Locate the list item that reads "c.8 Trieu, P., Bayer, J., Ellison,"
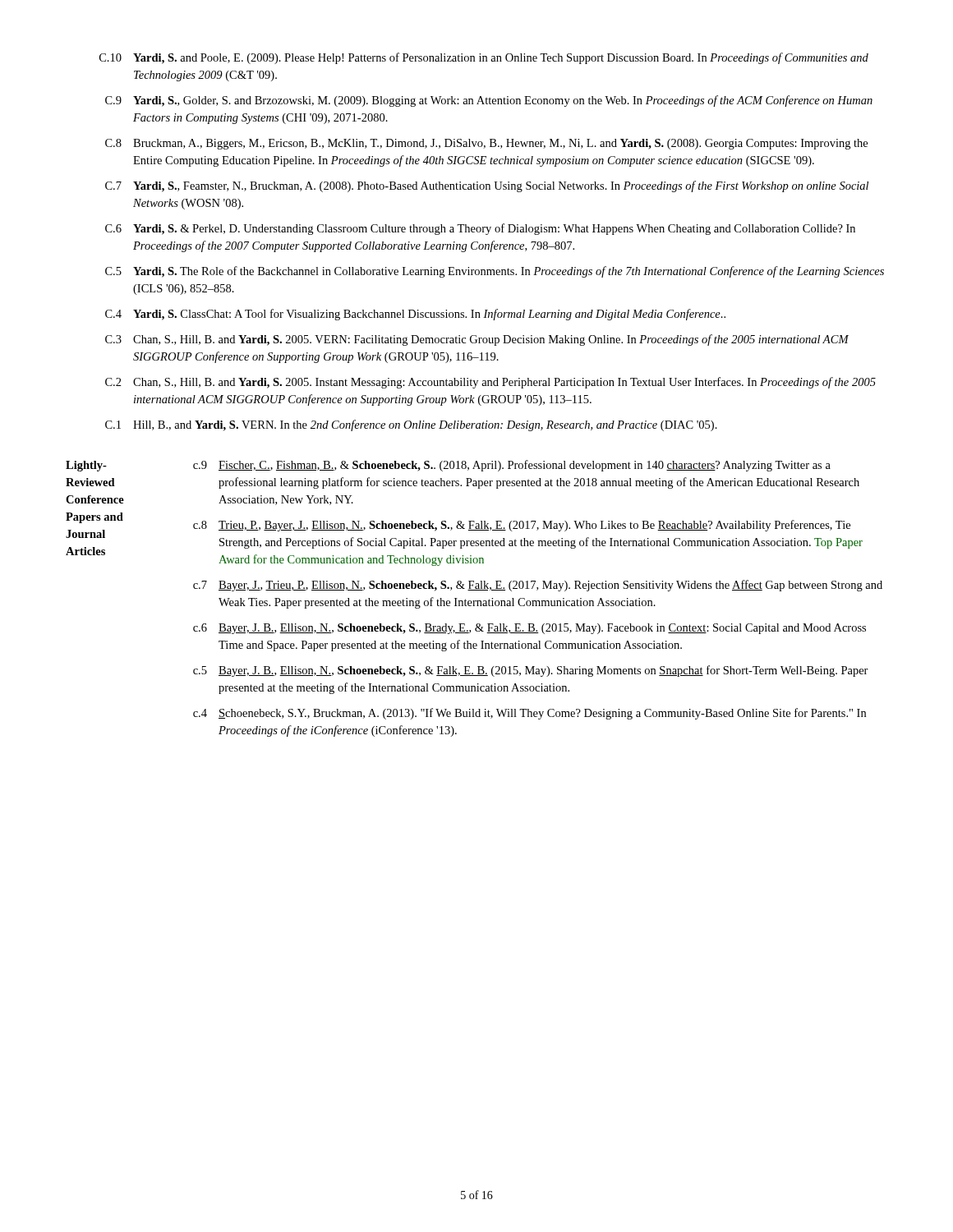 pos(530,543)
